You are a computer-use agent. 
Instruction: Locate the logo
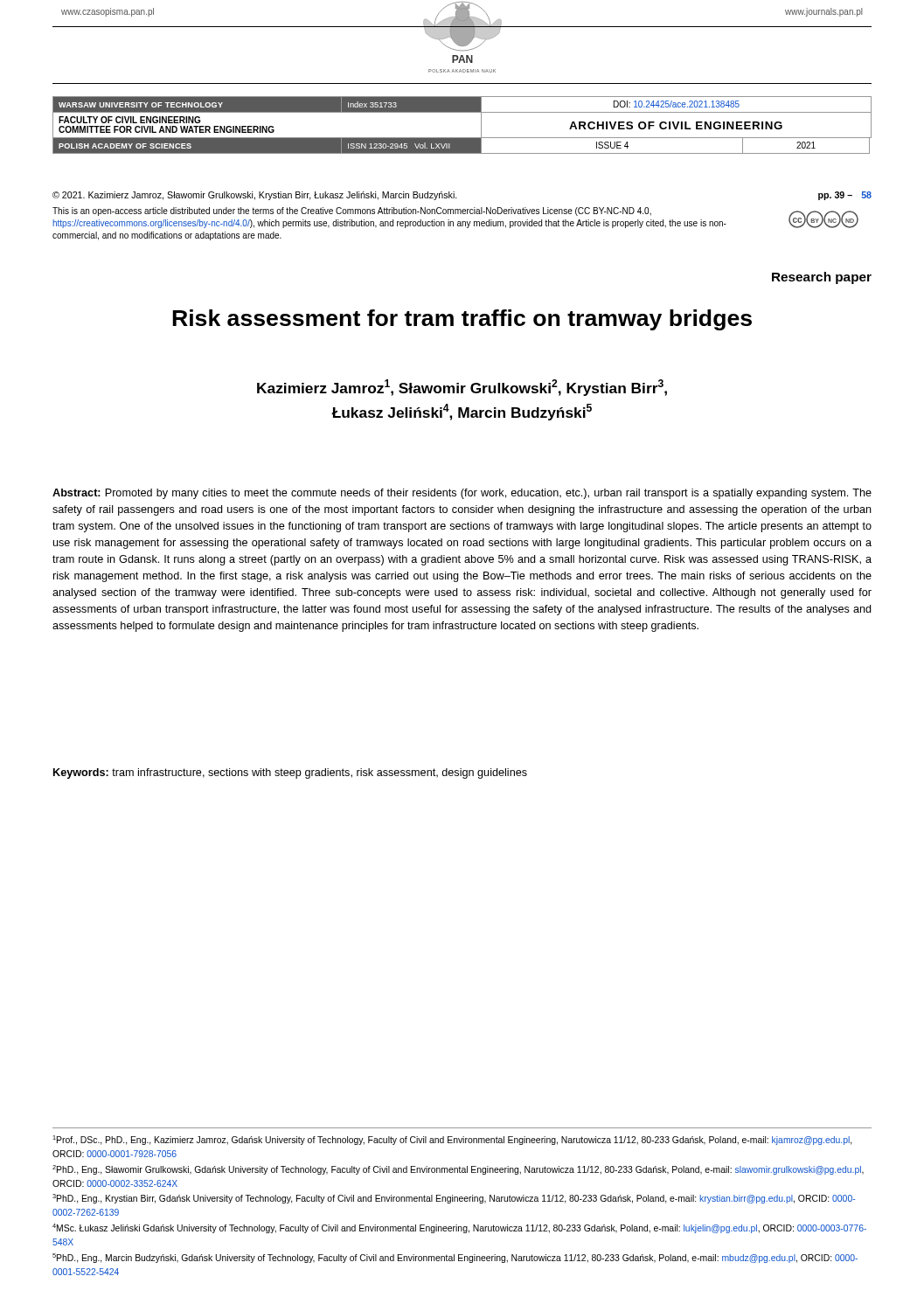[830, 221]
